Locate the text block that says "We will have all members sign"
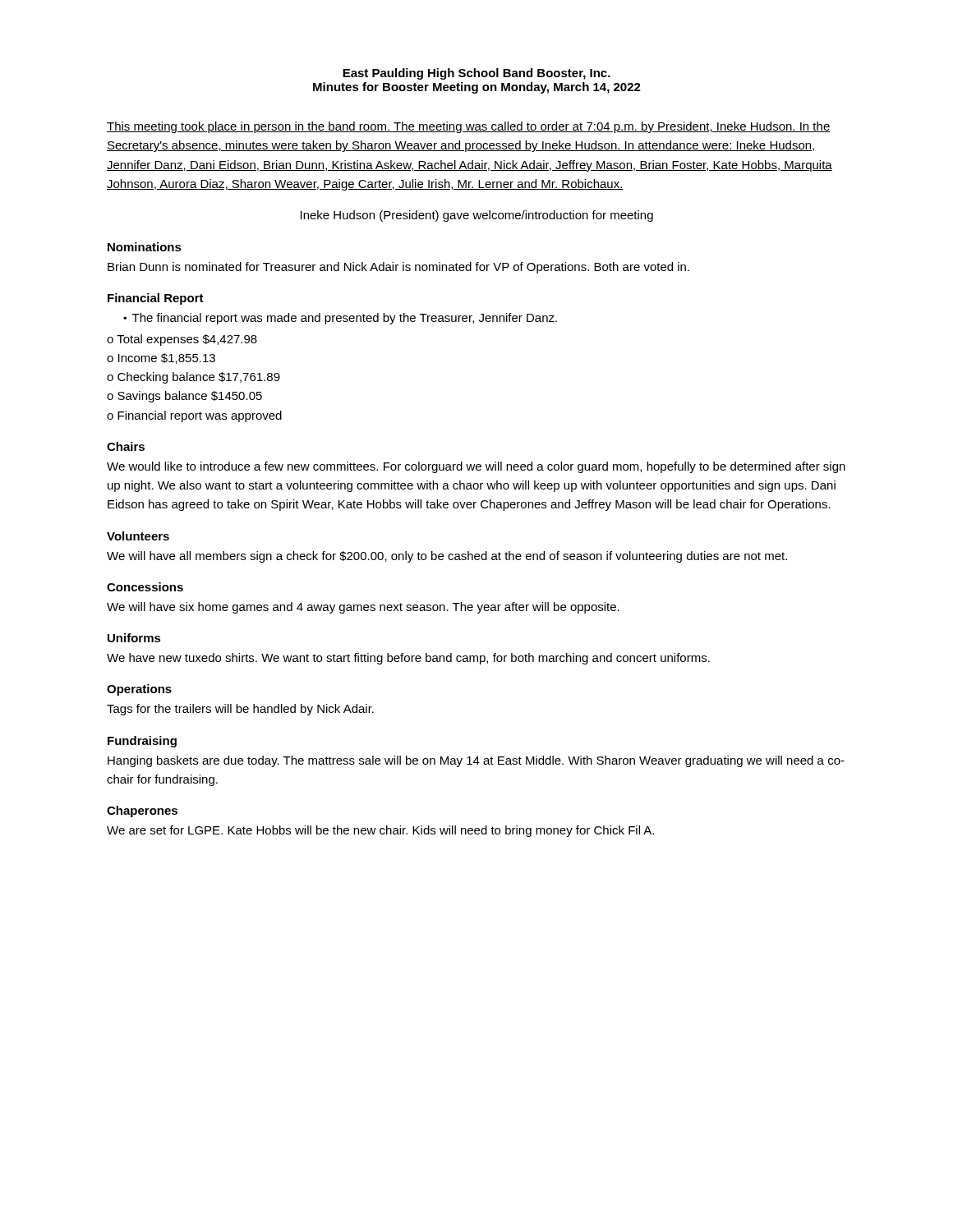Viewport: 953px width, 1232px height. pyautogui.click(x=447, y=555)
